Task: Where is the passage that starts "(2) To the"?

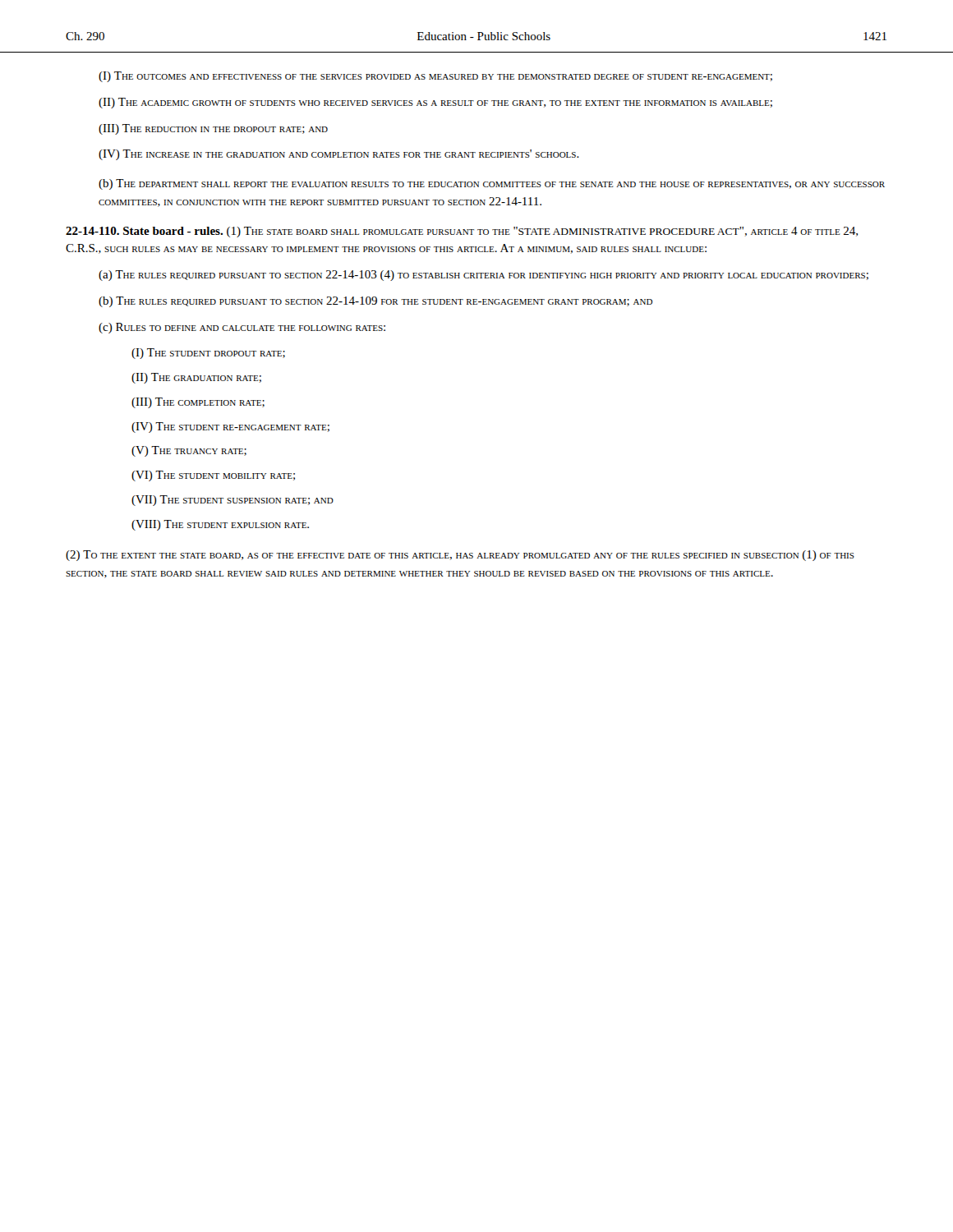Action: [460, 564]
